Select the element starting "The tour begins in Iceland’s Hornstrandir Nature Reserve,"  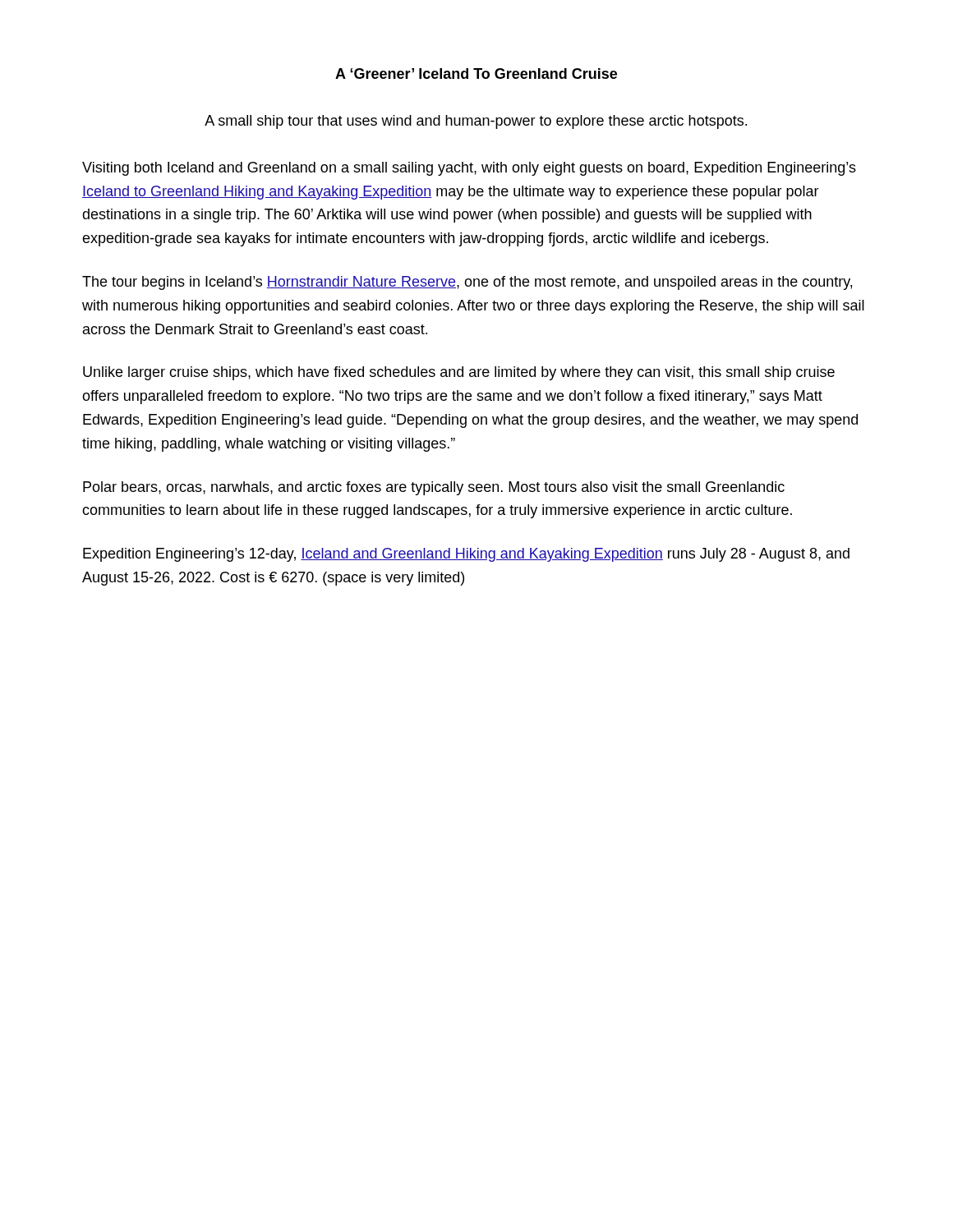click(476, 306)
